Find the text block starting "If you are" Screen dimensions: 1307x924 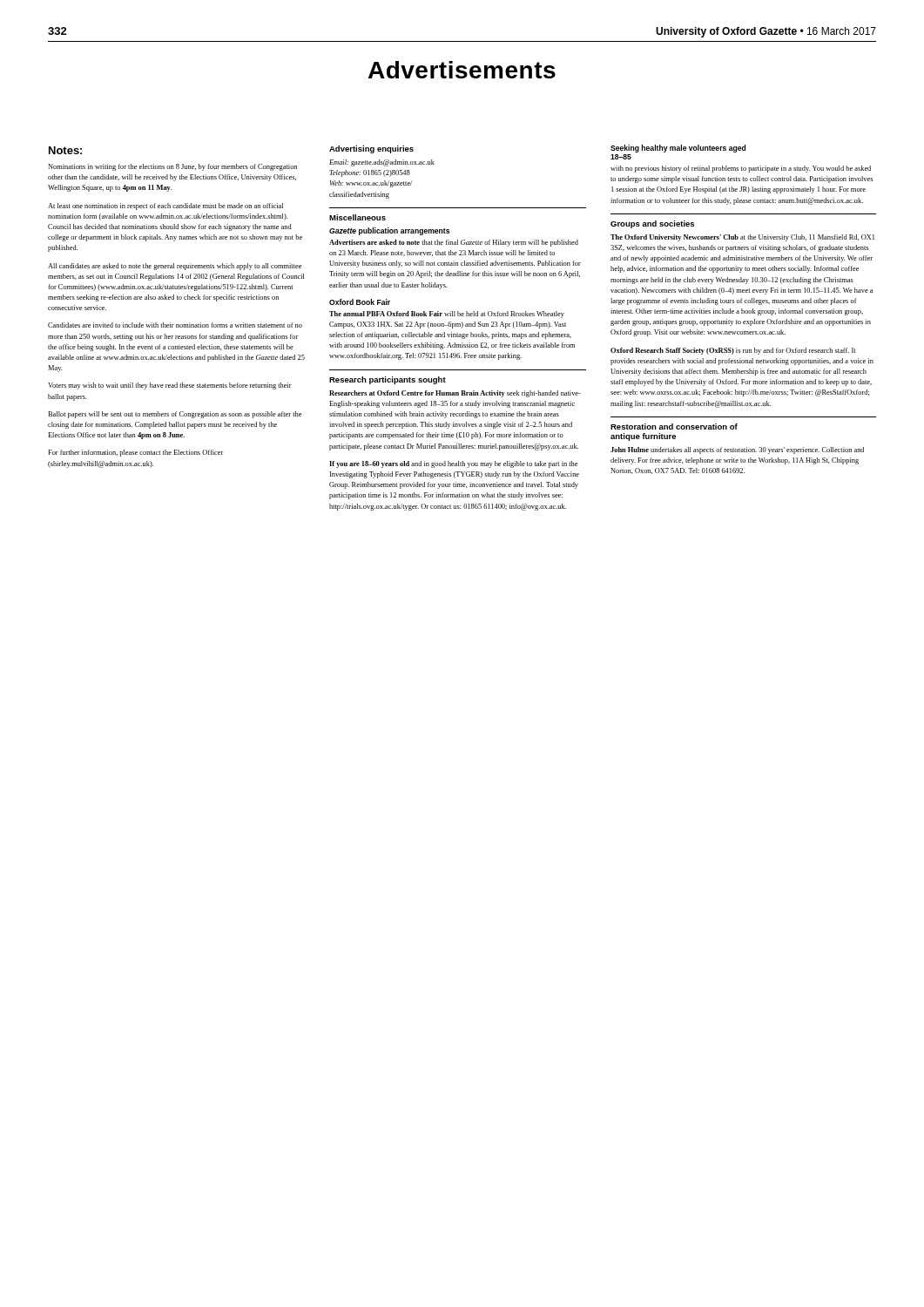pos(454,485)
